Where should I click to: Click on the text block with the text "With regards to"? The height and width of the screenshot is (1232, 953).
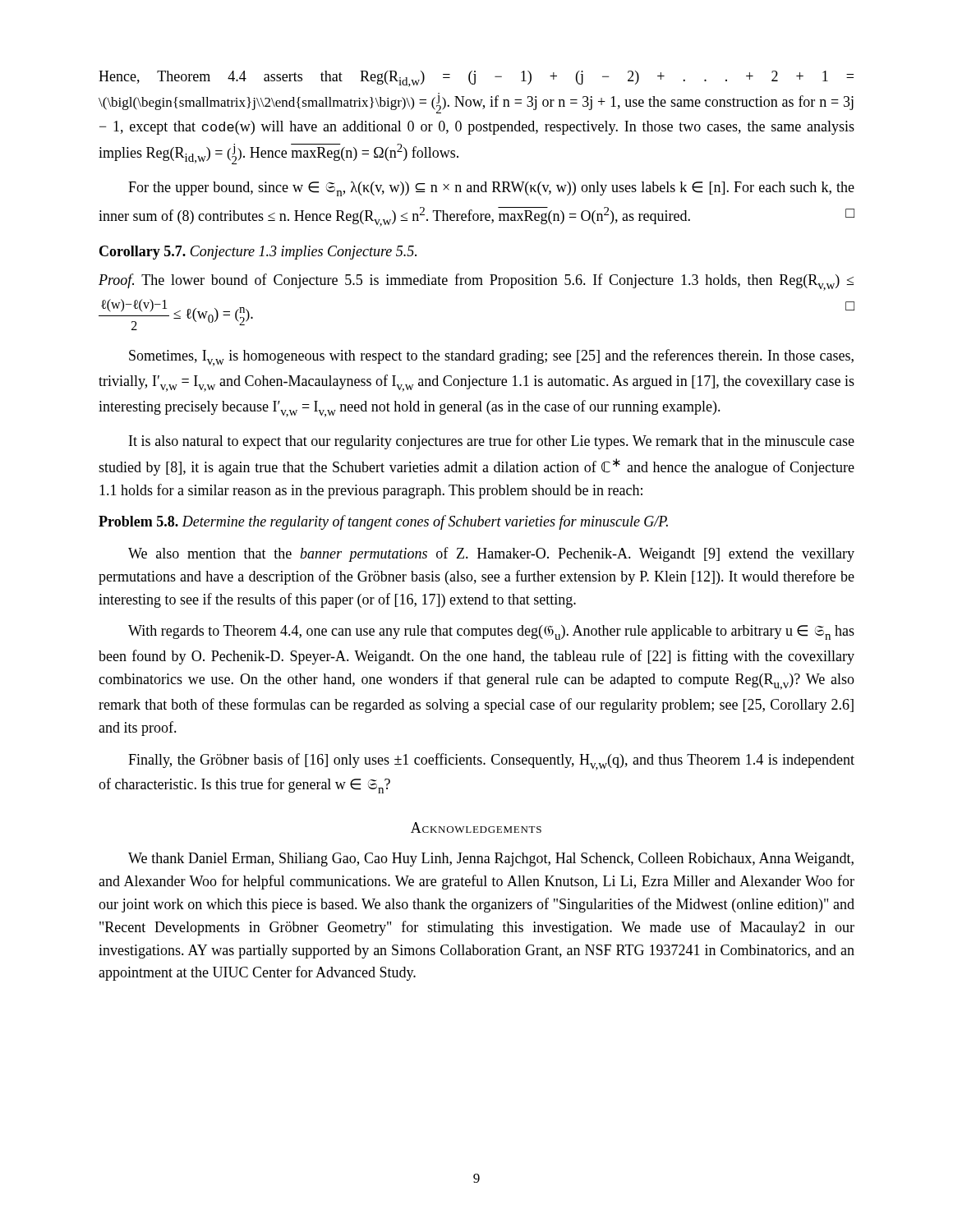pos(476,680)
